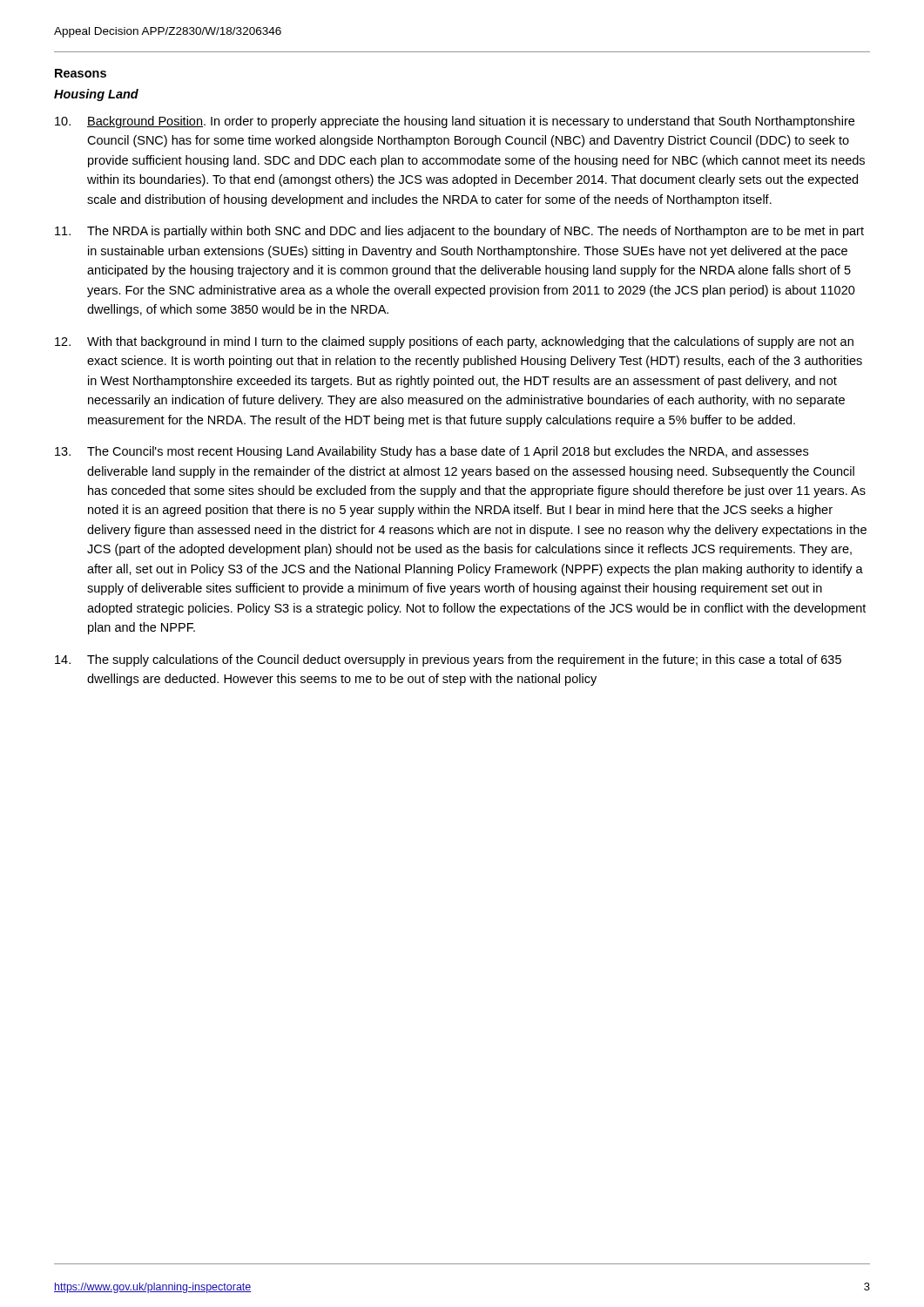Where is the passage that starts "14. The supply calculations"?
This screenshot has height=1307, width=924.
pos(462,669)
